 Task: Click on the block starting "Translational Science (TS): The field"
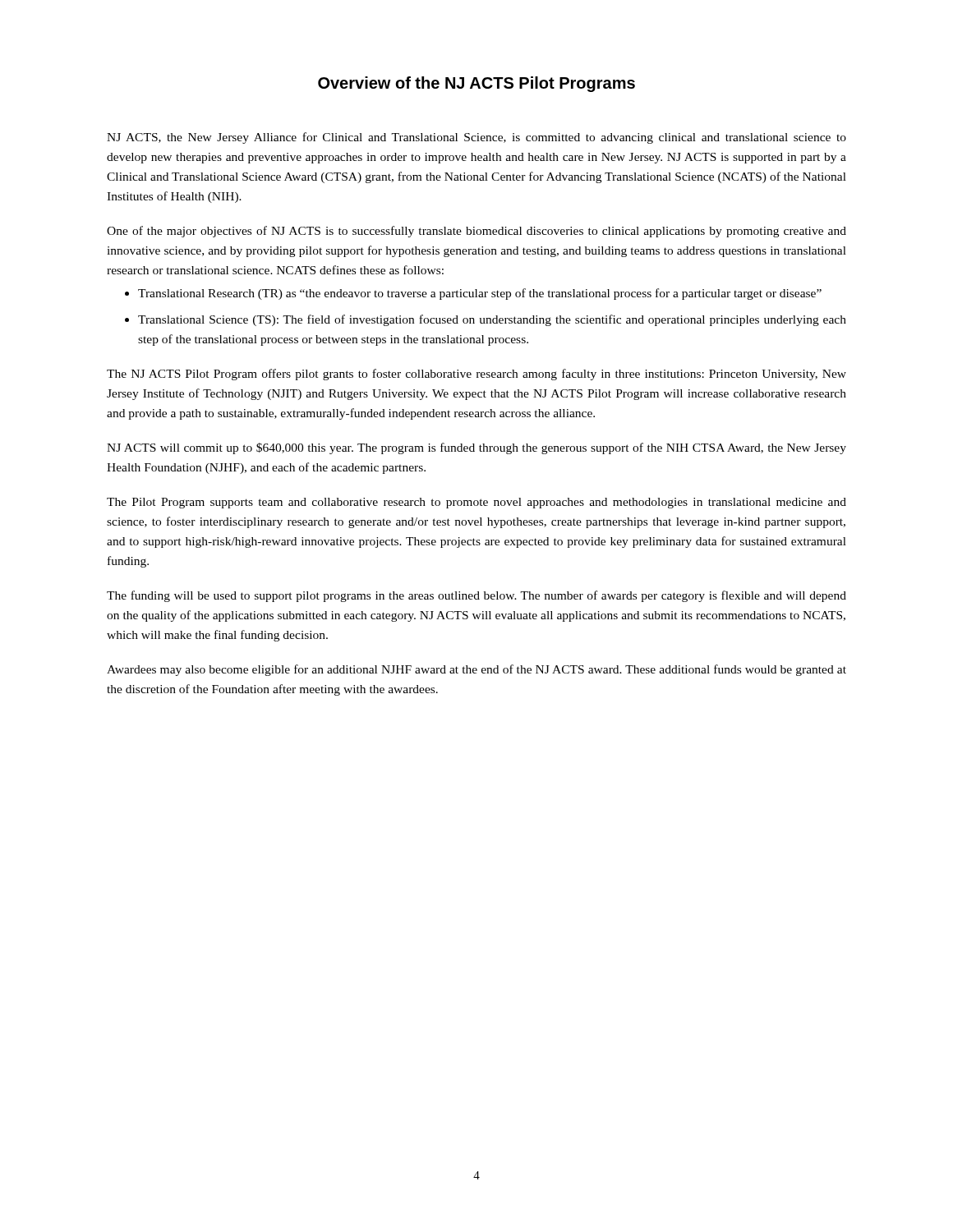(x=492, y=329)
